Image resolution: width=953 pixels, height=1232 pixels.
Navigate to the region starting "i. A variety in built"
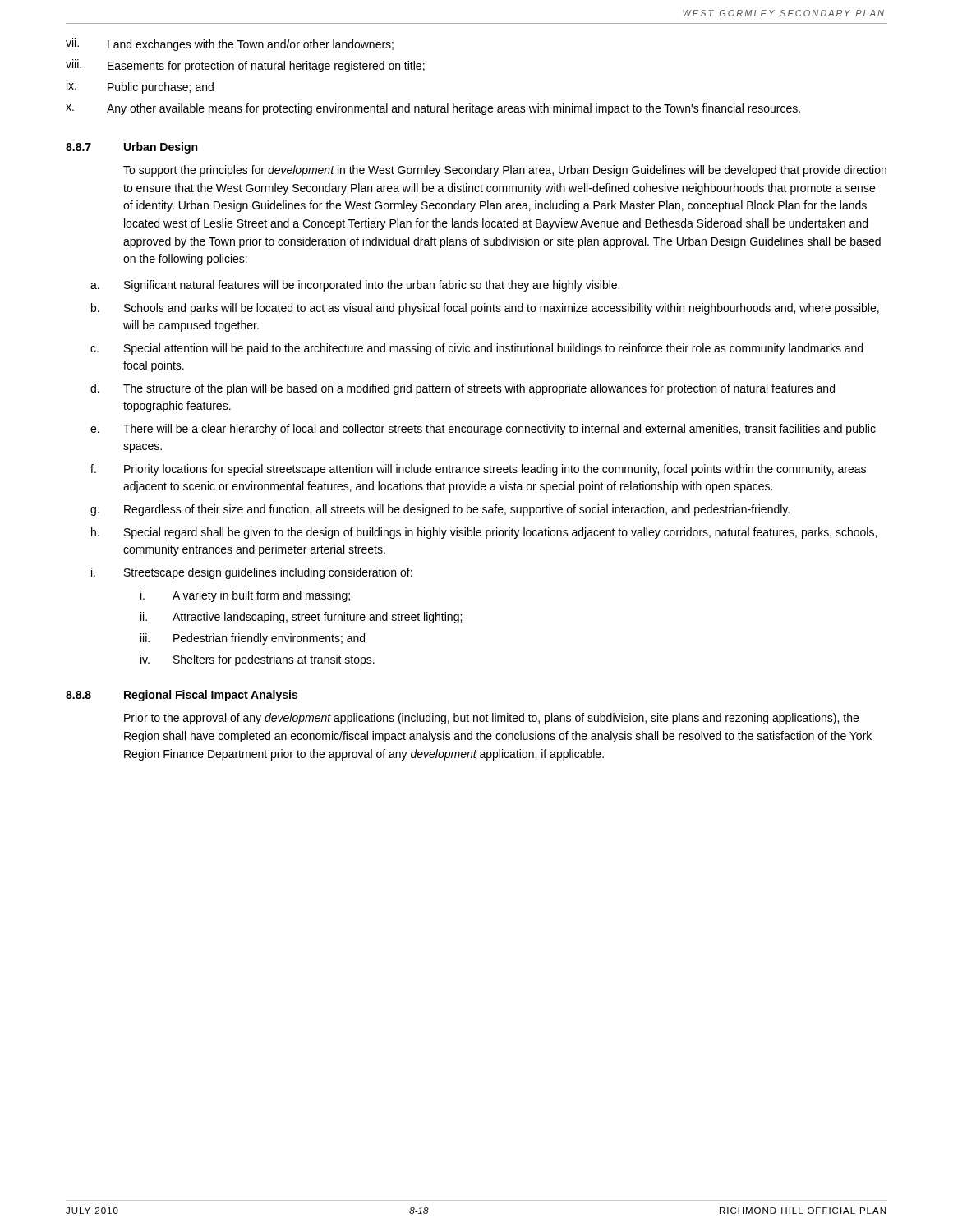point(245,596)
